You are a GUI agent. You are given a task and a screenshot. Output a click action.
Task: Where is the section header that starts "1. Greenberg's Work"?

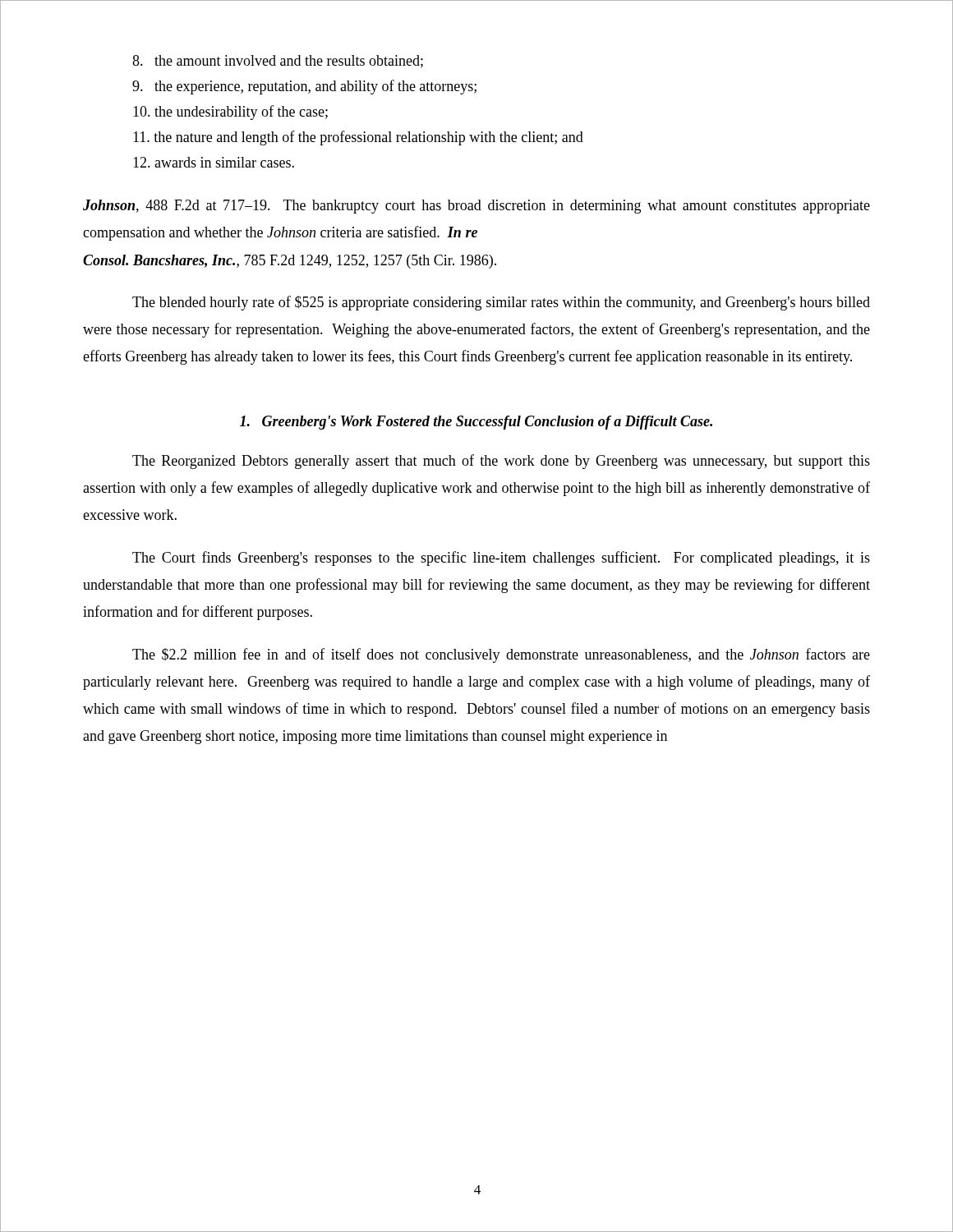coord(476,421)
